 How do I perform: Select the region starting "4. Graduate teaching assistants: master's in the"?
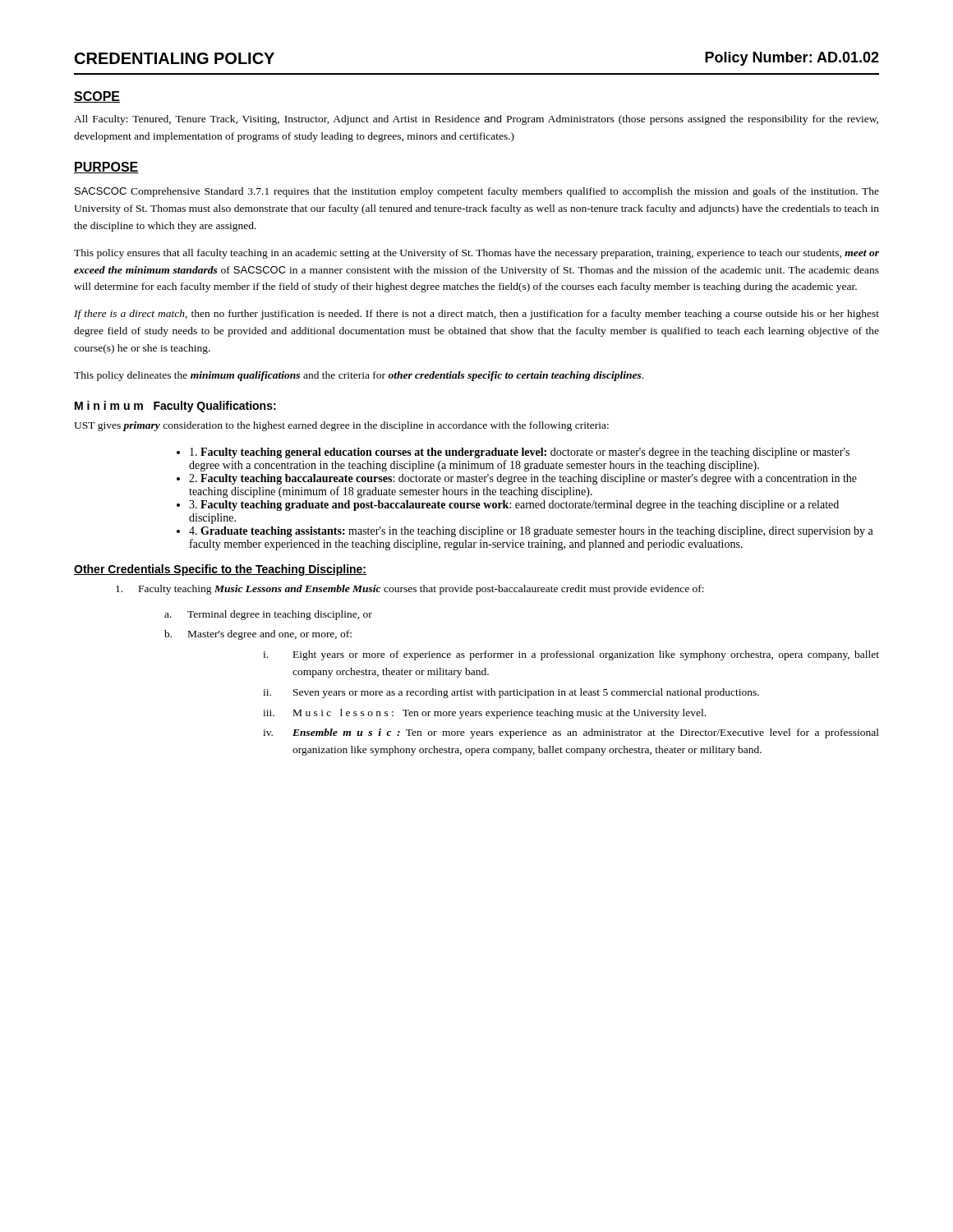(531, 538)
